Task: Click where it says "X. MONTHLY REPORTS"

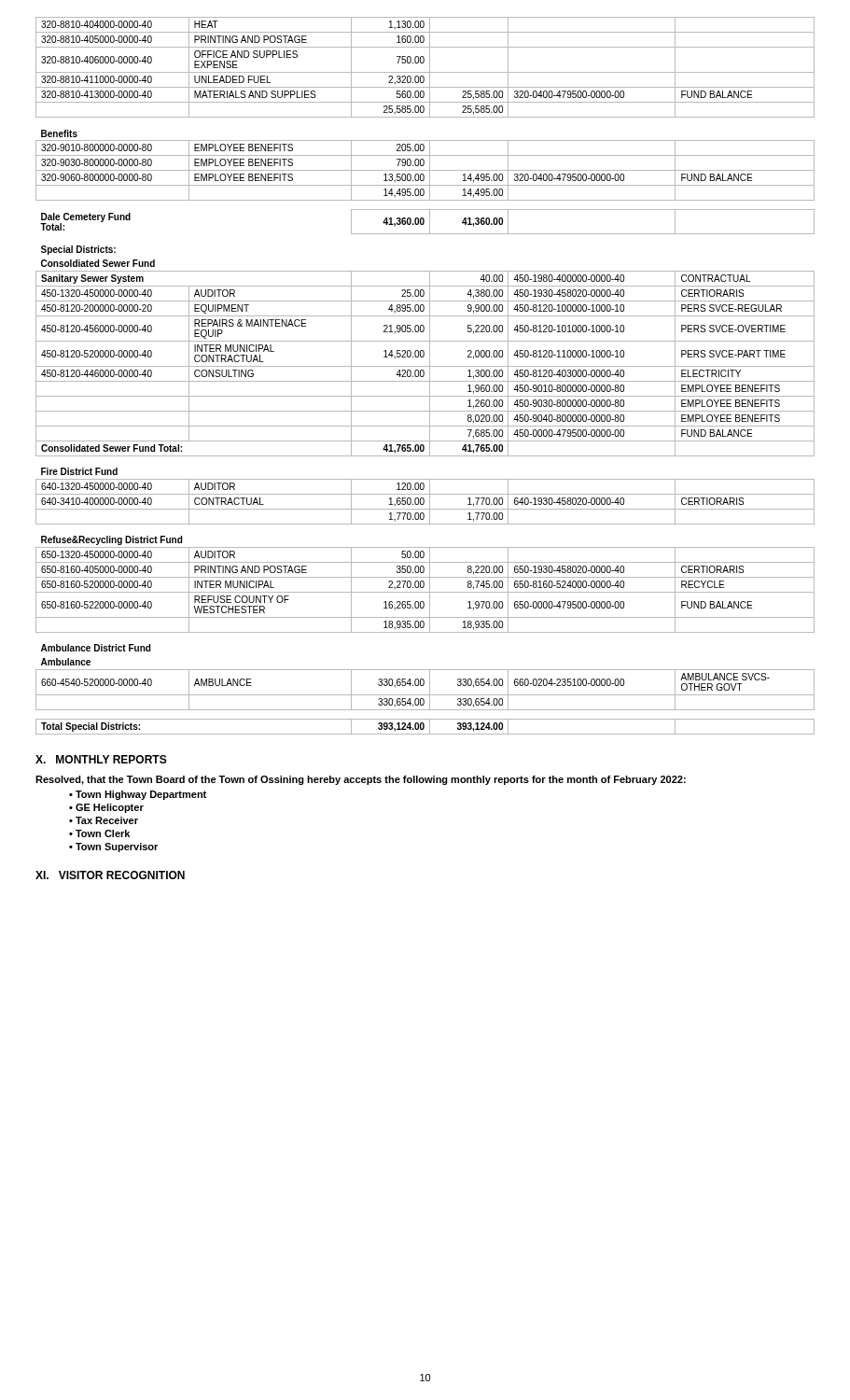Action: (101, 760)
